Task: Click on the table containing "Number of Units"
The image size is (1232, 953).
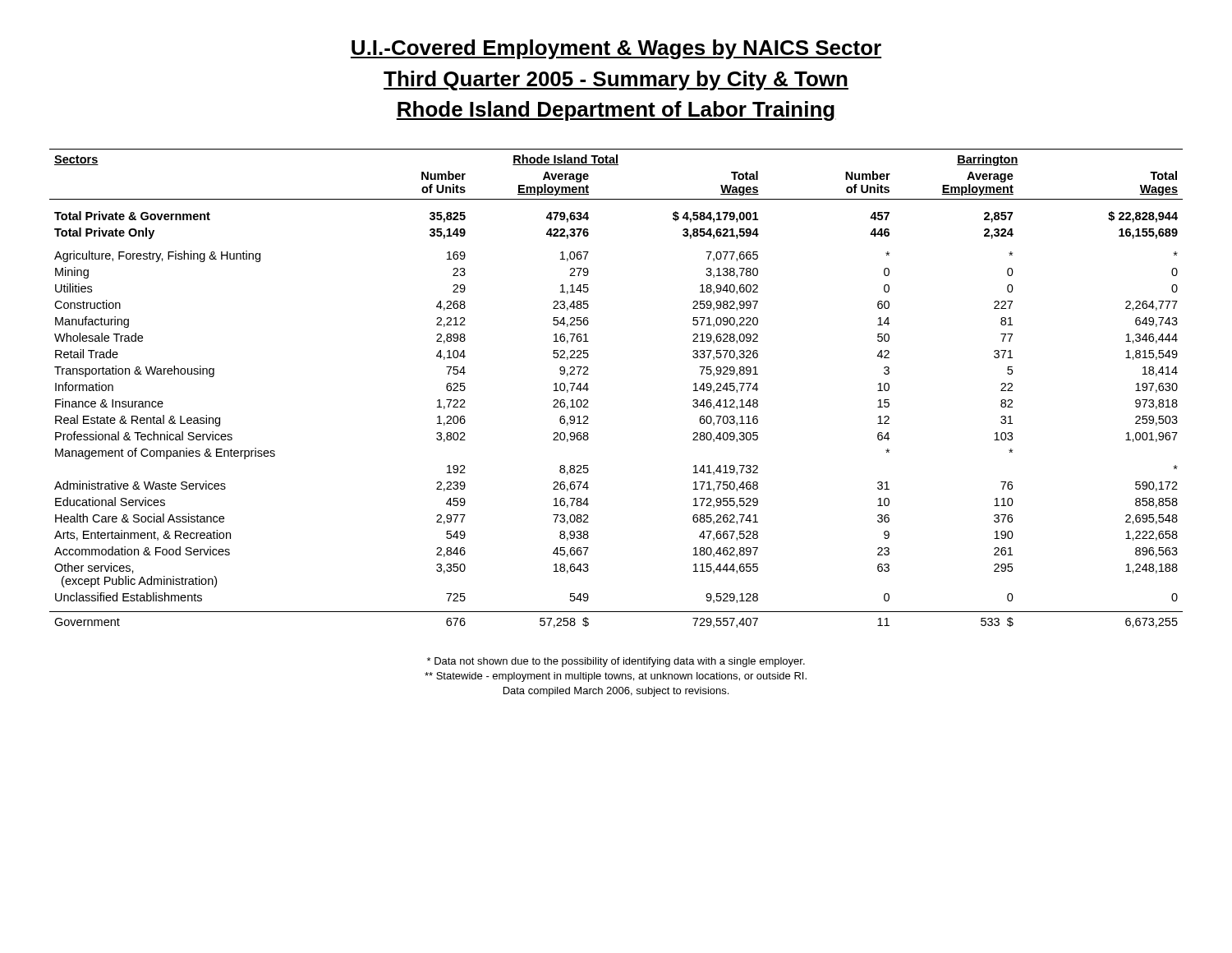Action: coord(616,389)
